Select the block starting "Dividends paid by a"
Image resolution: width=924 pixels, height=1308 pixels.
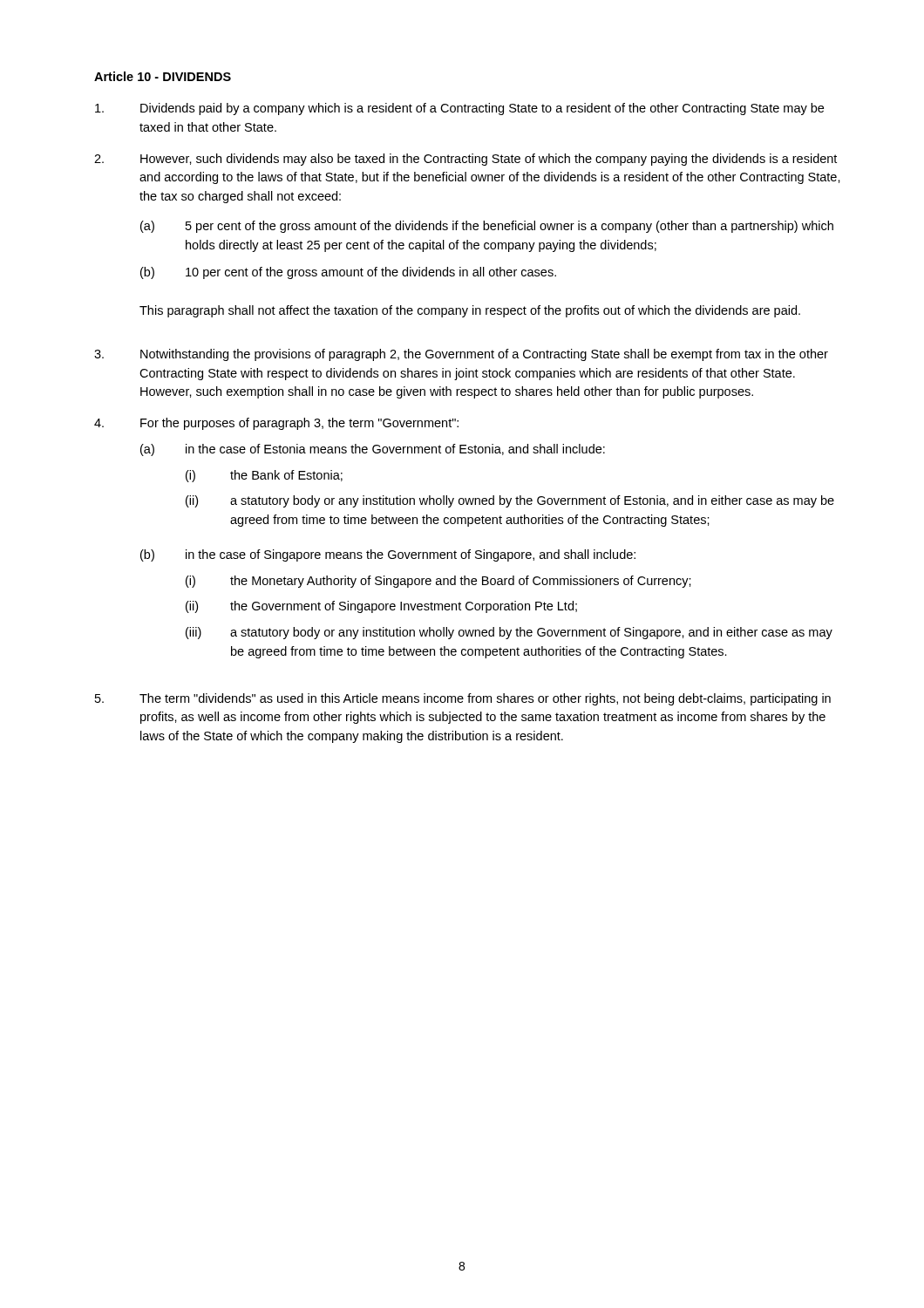pos(470,118)
